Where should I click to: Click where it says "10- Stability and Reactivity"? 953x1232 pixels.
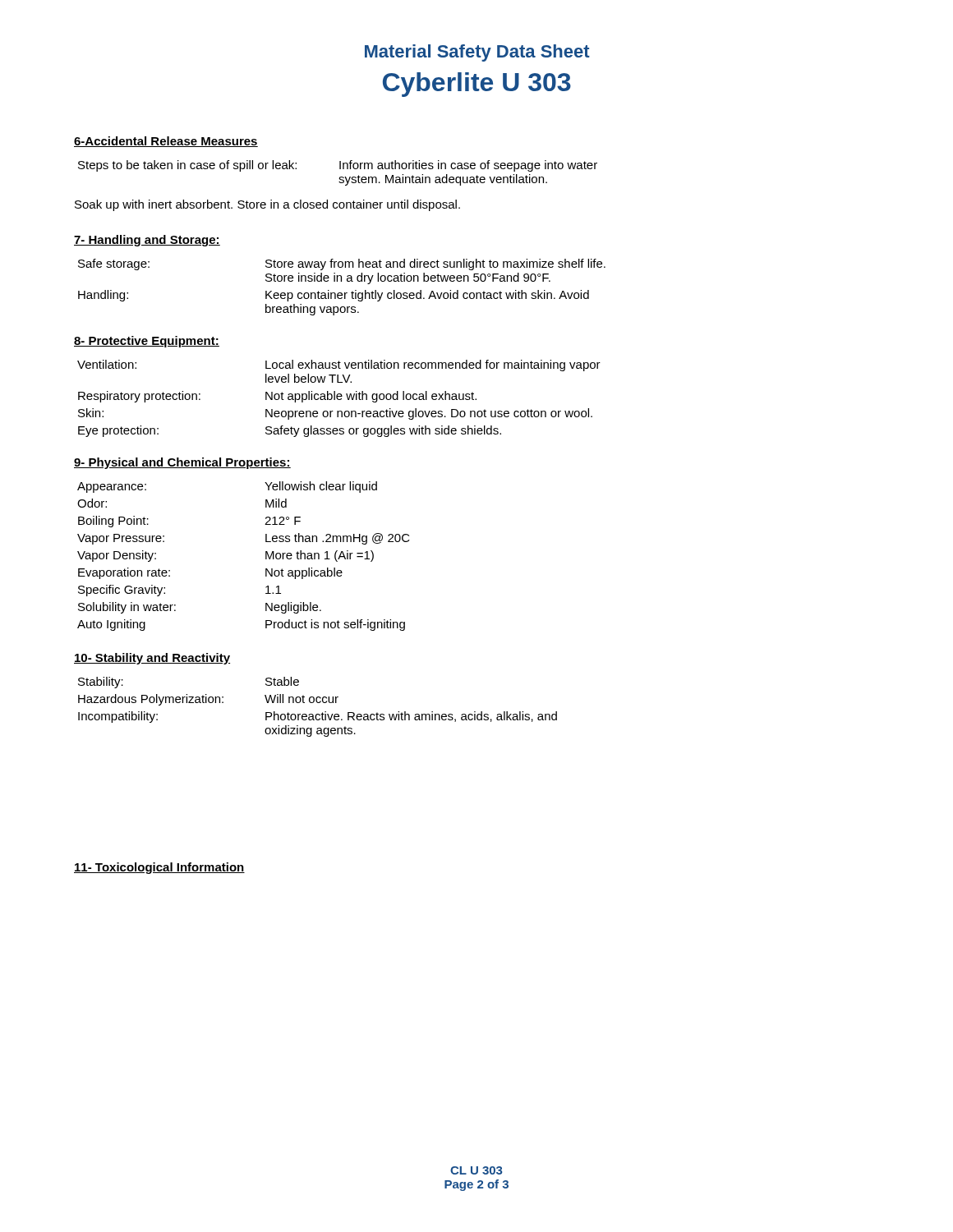(152, 657)
